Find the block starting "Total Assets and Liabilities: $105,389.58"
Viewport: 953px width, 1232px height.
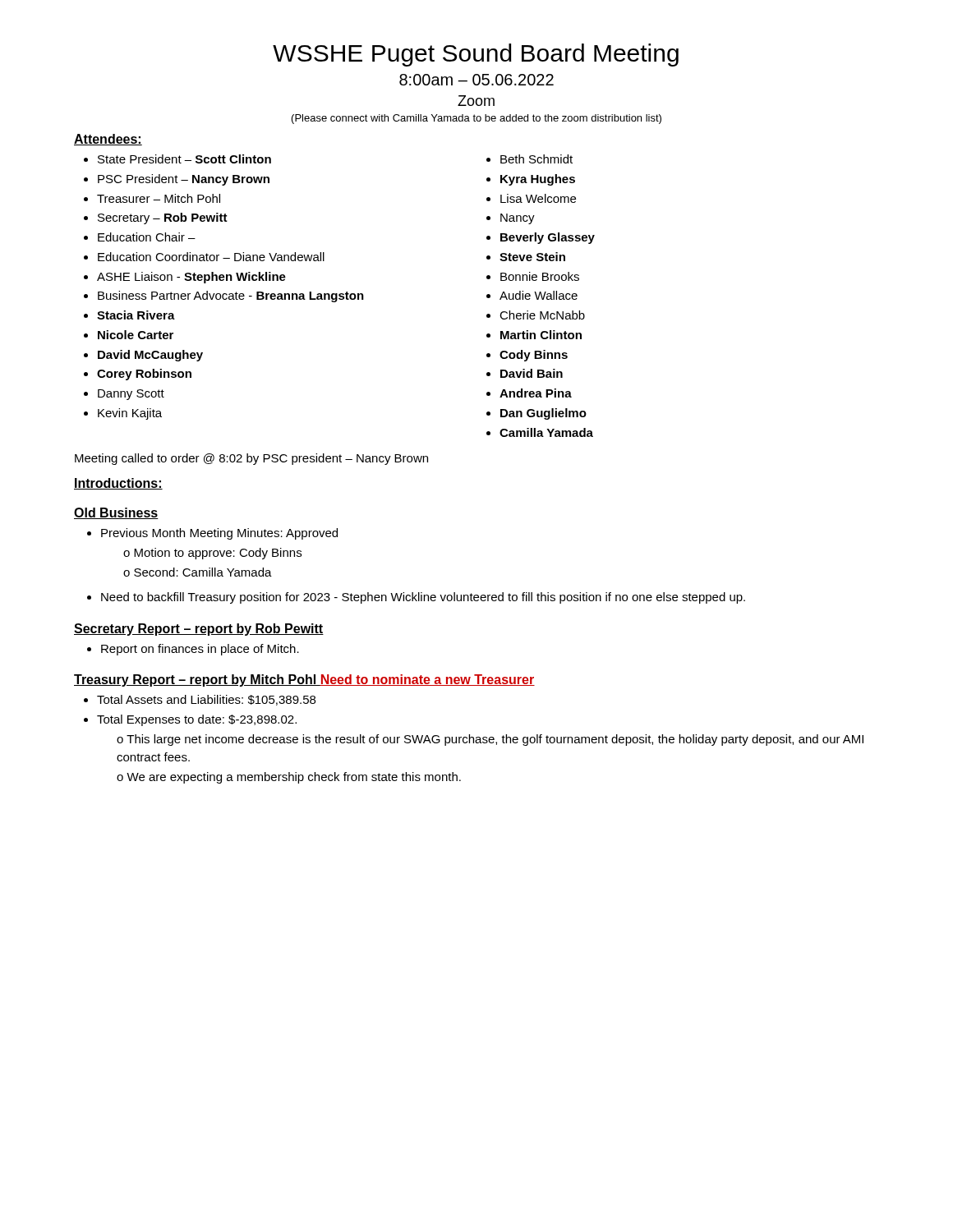tap(207, 700)
